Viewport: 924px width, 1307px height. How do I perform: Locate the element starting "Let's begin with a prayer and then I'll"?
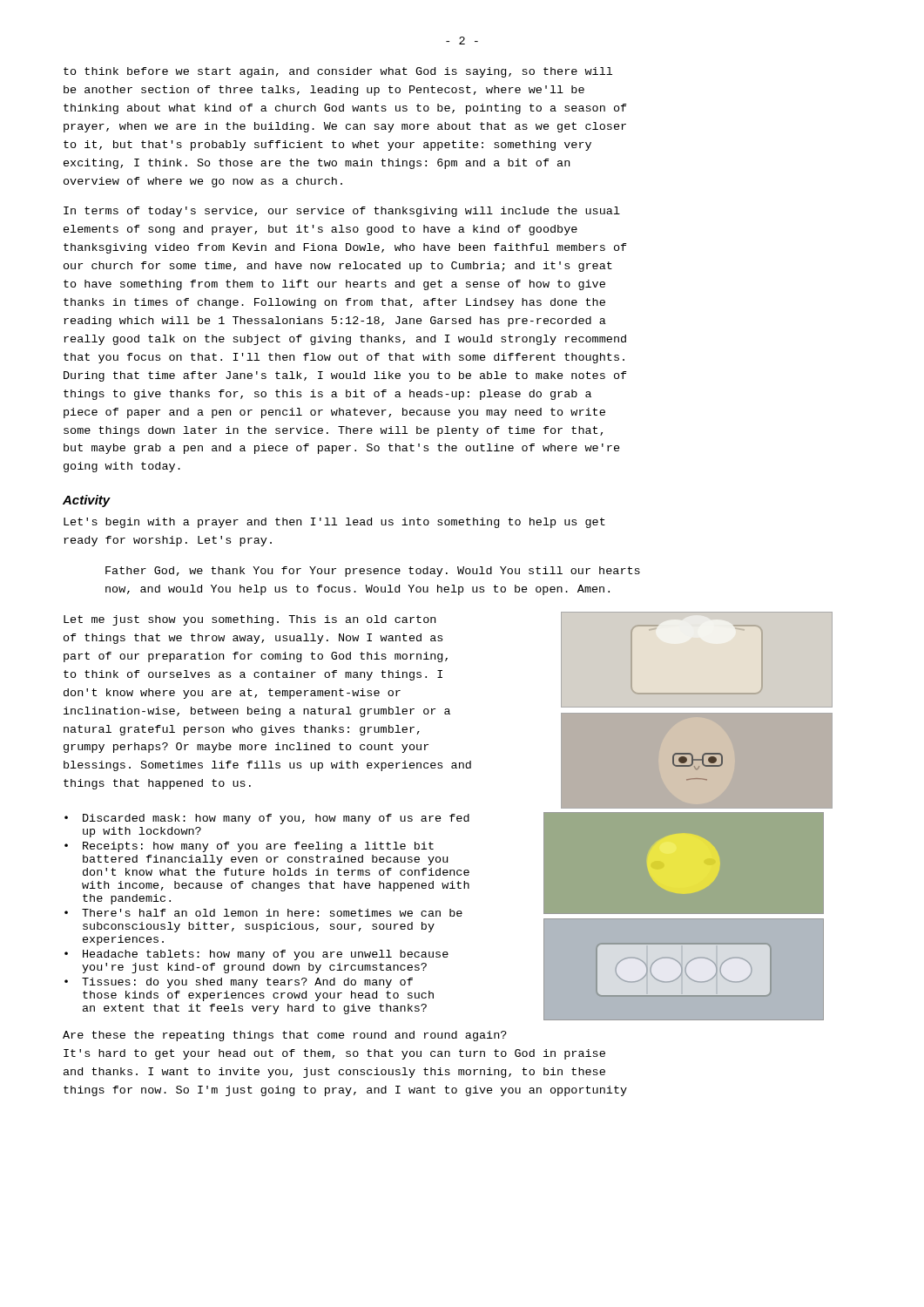(334, 532)
